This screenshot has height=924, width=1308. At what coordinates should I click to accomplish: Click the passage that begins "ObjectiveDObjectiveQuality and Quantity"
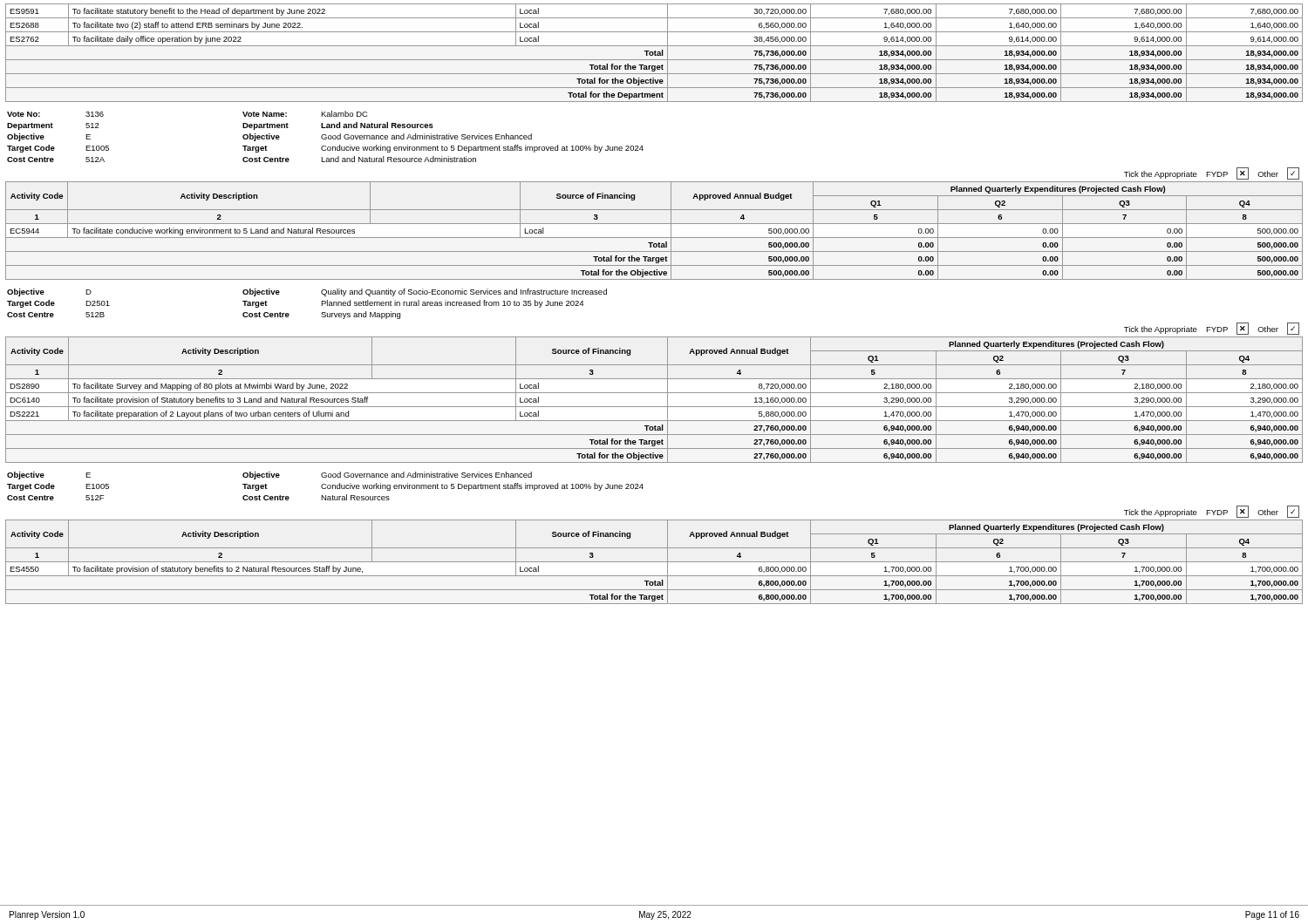coord(29,292)
